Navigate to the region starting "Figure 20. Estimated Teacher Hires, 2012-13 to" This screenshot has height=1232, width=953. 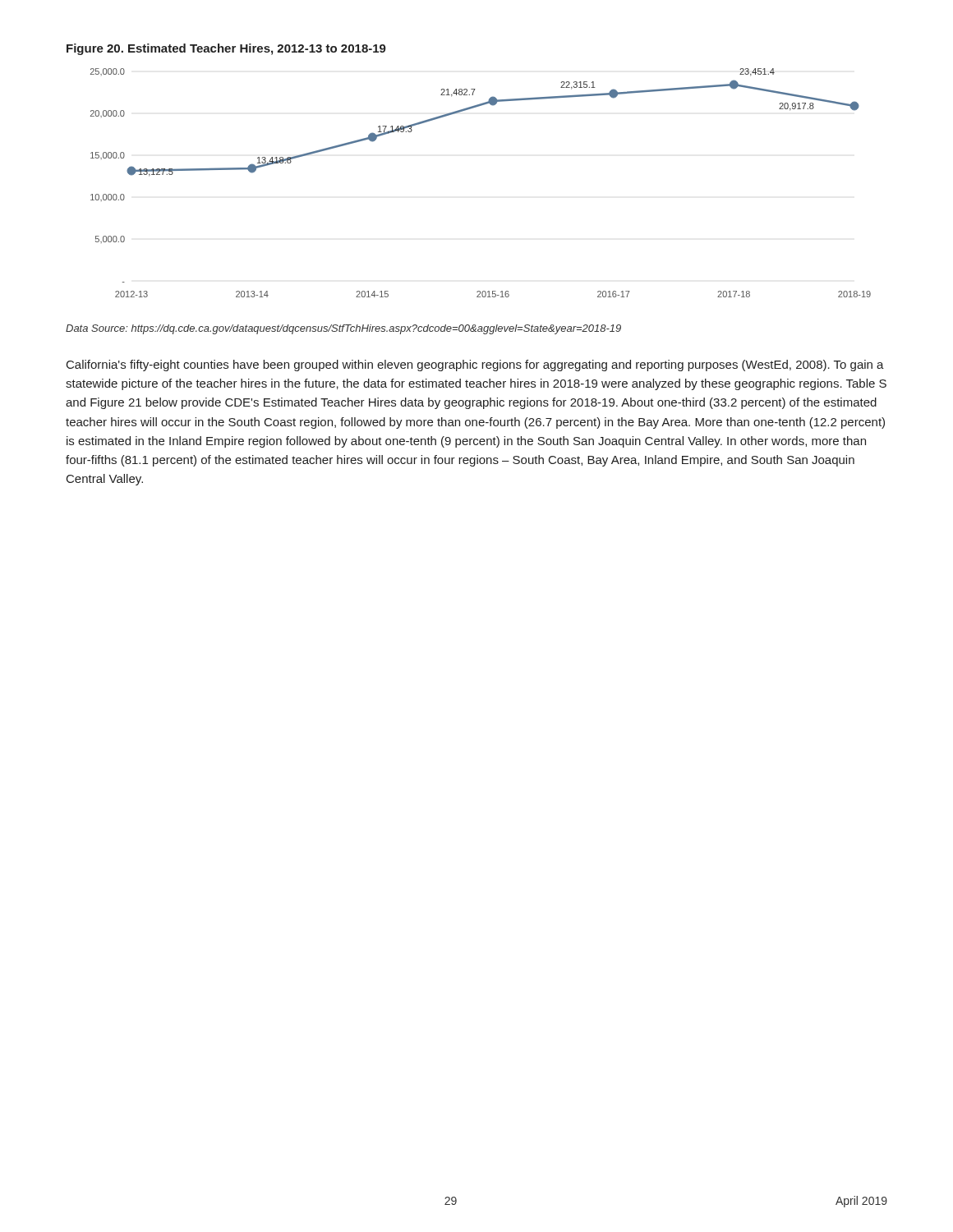[226, 48]
